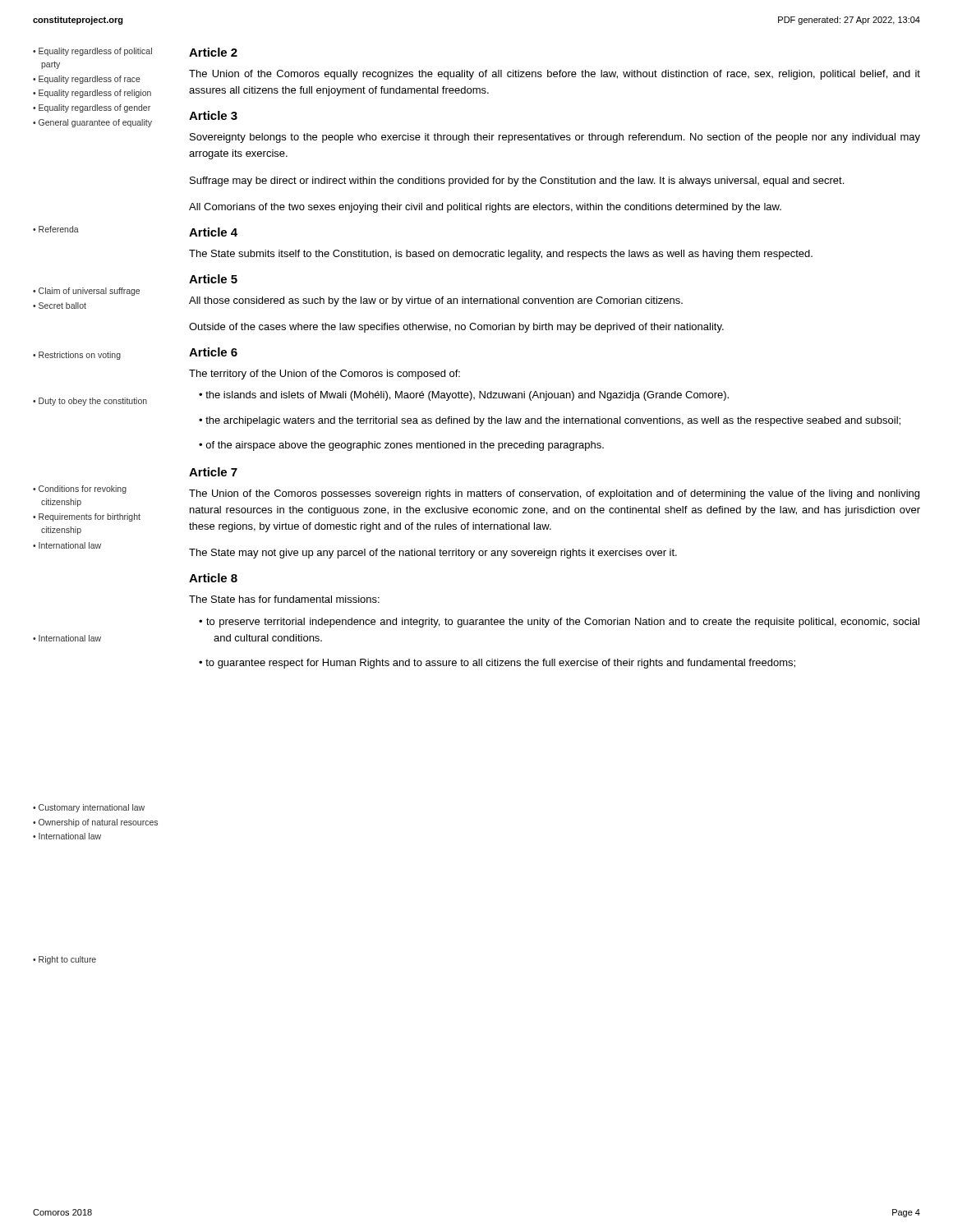
Task: Point to the element starting "Article 4"
Action: click(213, 232)
